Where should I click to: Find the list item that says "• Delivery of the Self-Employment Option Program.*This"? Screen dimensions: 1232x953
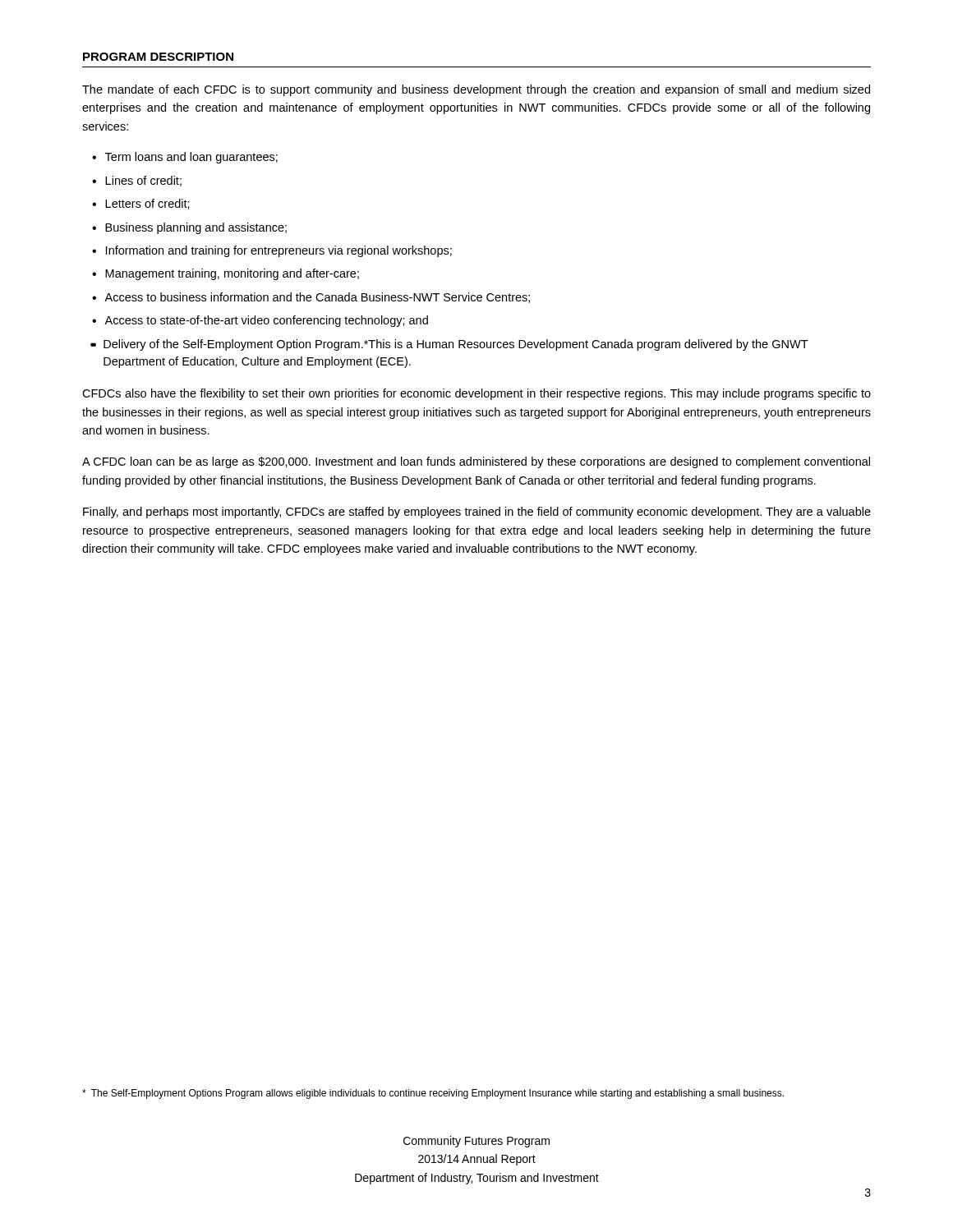coord(480,353)
